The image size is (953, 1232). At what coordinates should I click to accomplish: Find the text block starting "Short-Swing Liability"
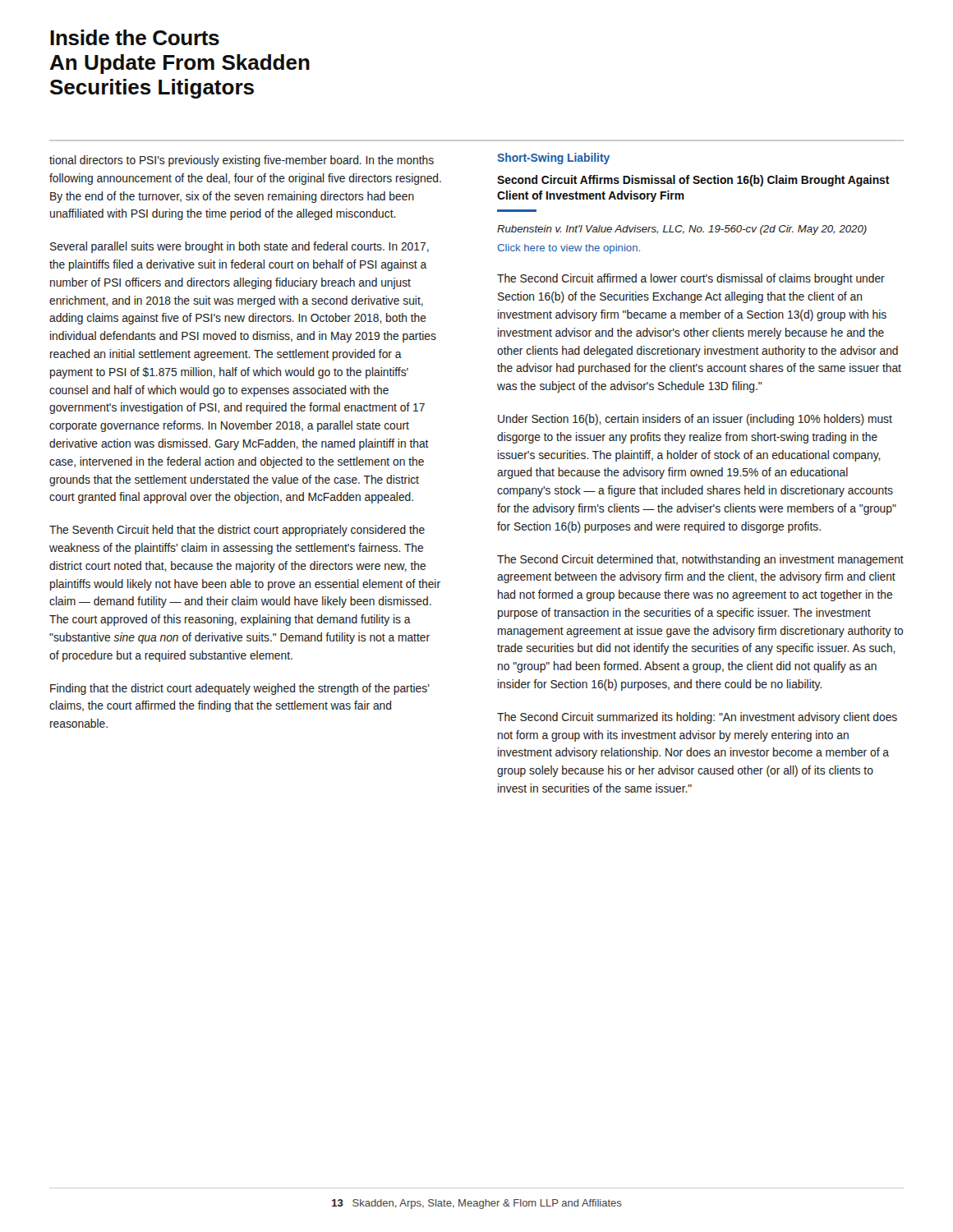[x=553, y=158]
